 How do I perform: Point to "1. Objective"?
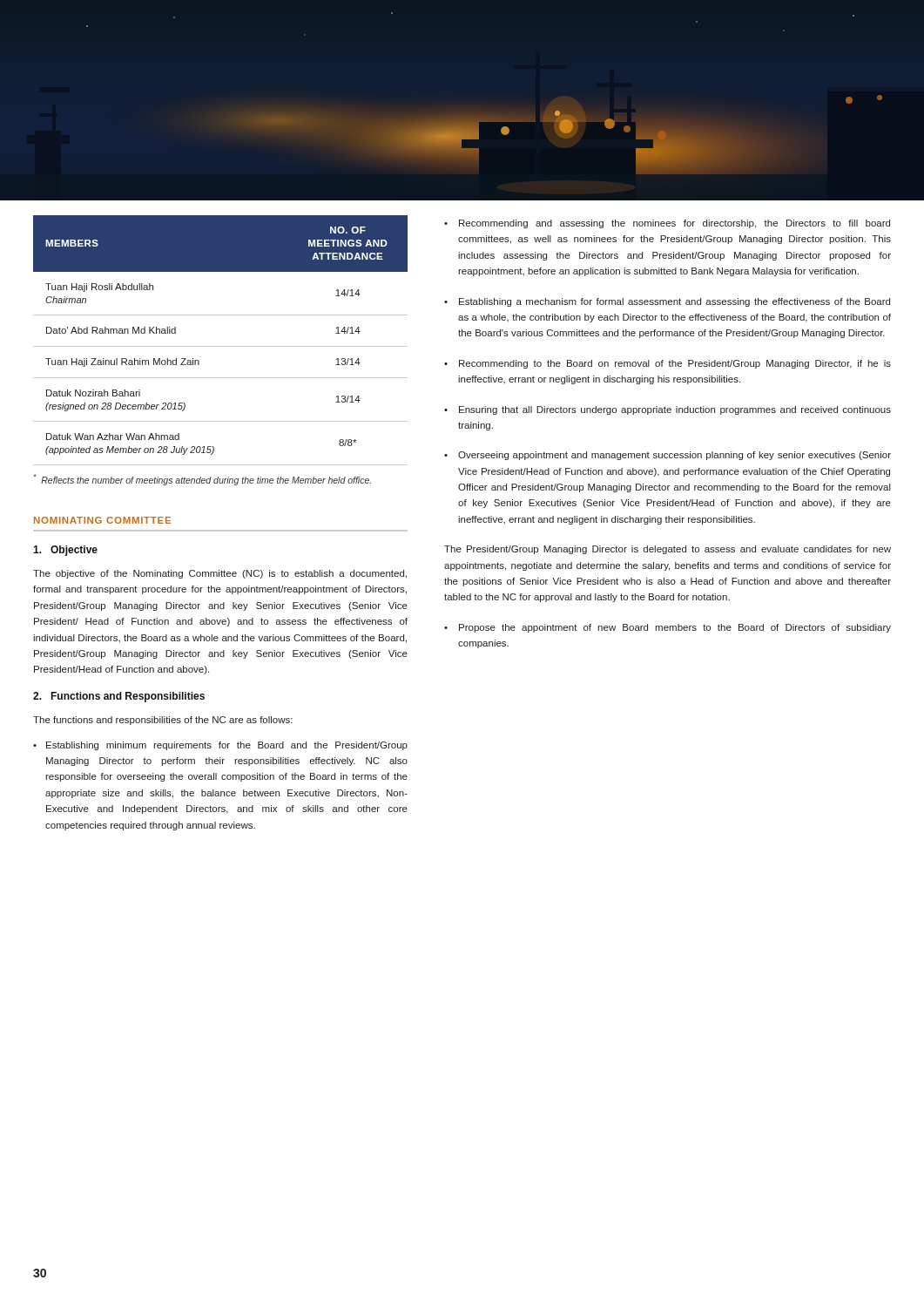65,551
